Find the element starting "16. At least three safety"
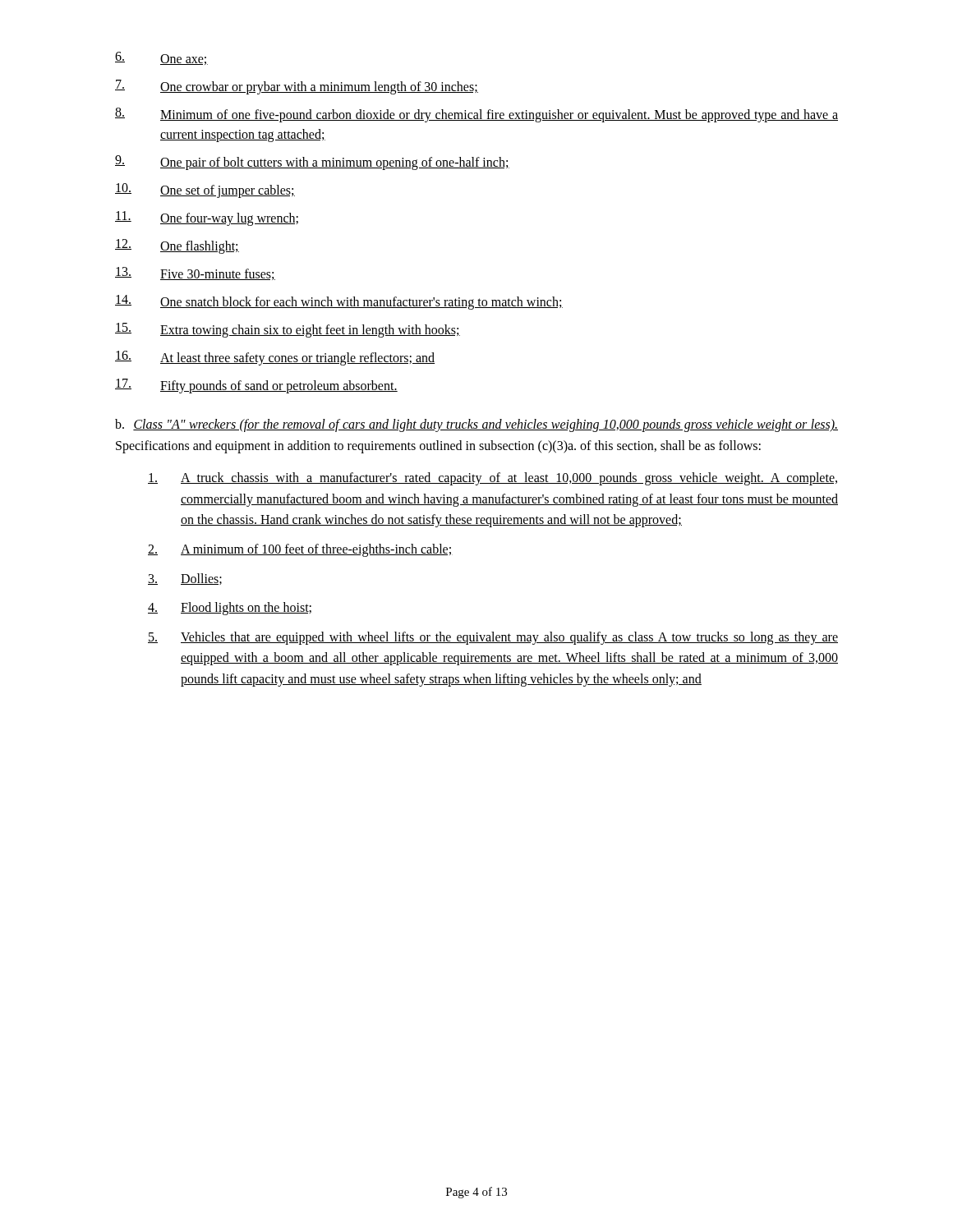 click(x=275, y=358)
